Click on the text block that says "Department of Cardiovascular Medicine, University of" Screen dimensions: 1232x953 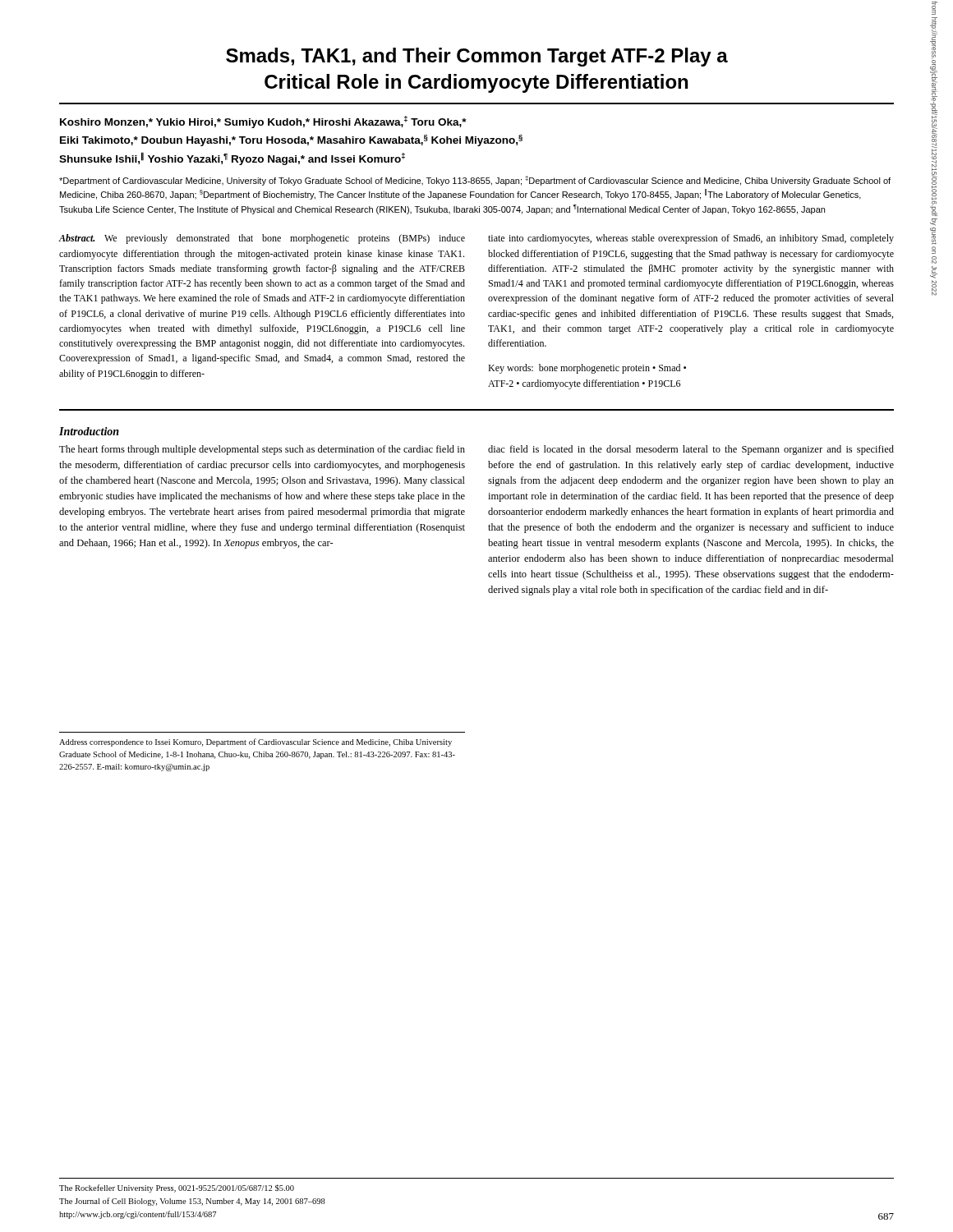tap(475, 194)
